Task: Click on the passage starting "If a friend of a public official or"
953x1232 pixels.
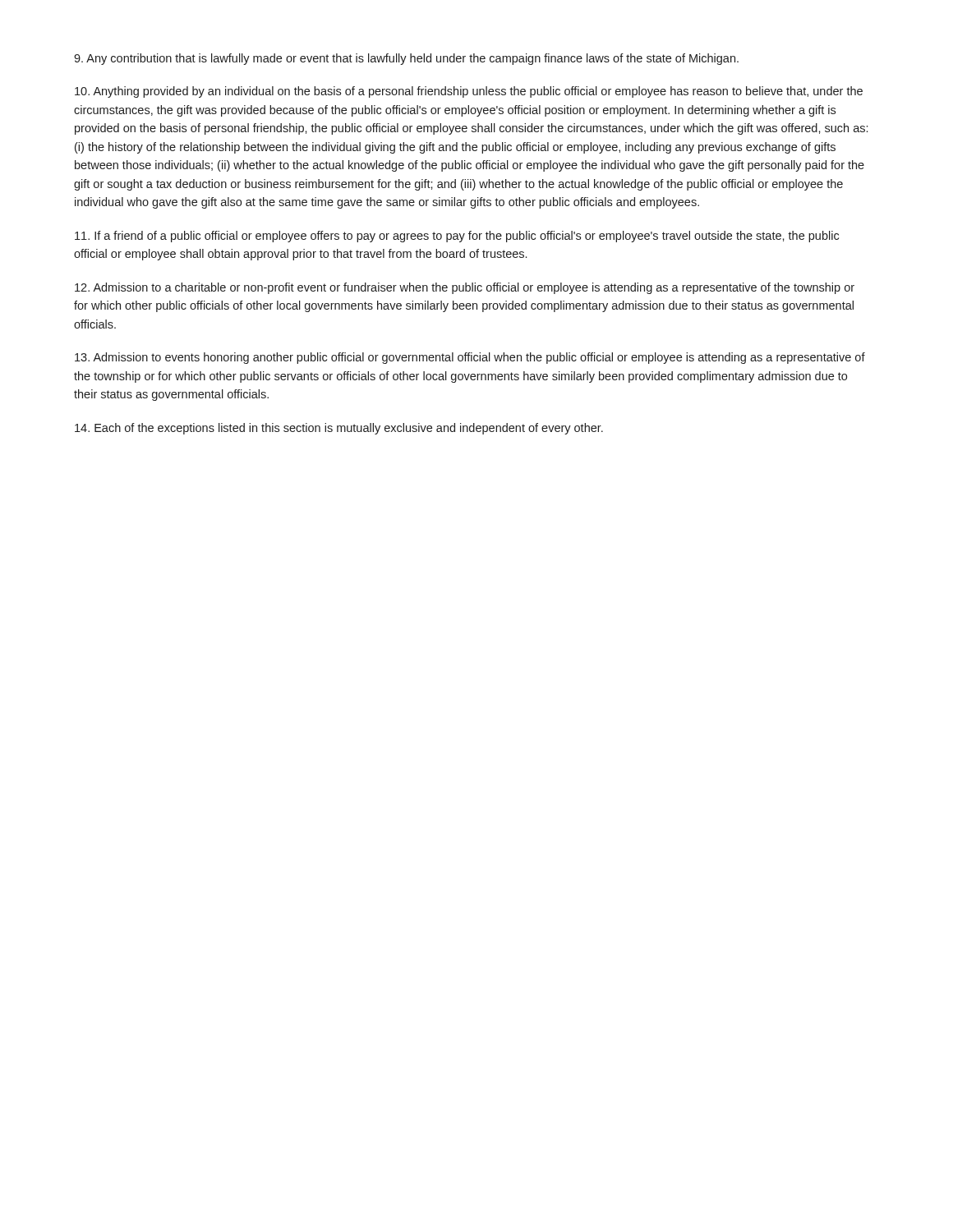Action: [457, 245]
